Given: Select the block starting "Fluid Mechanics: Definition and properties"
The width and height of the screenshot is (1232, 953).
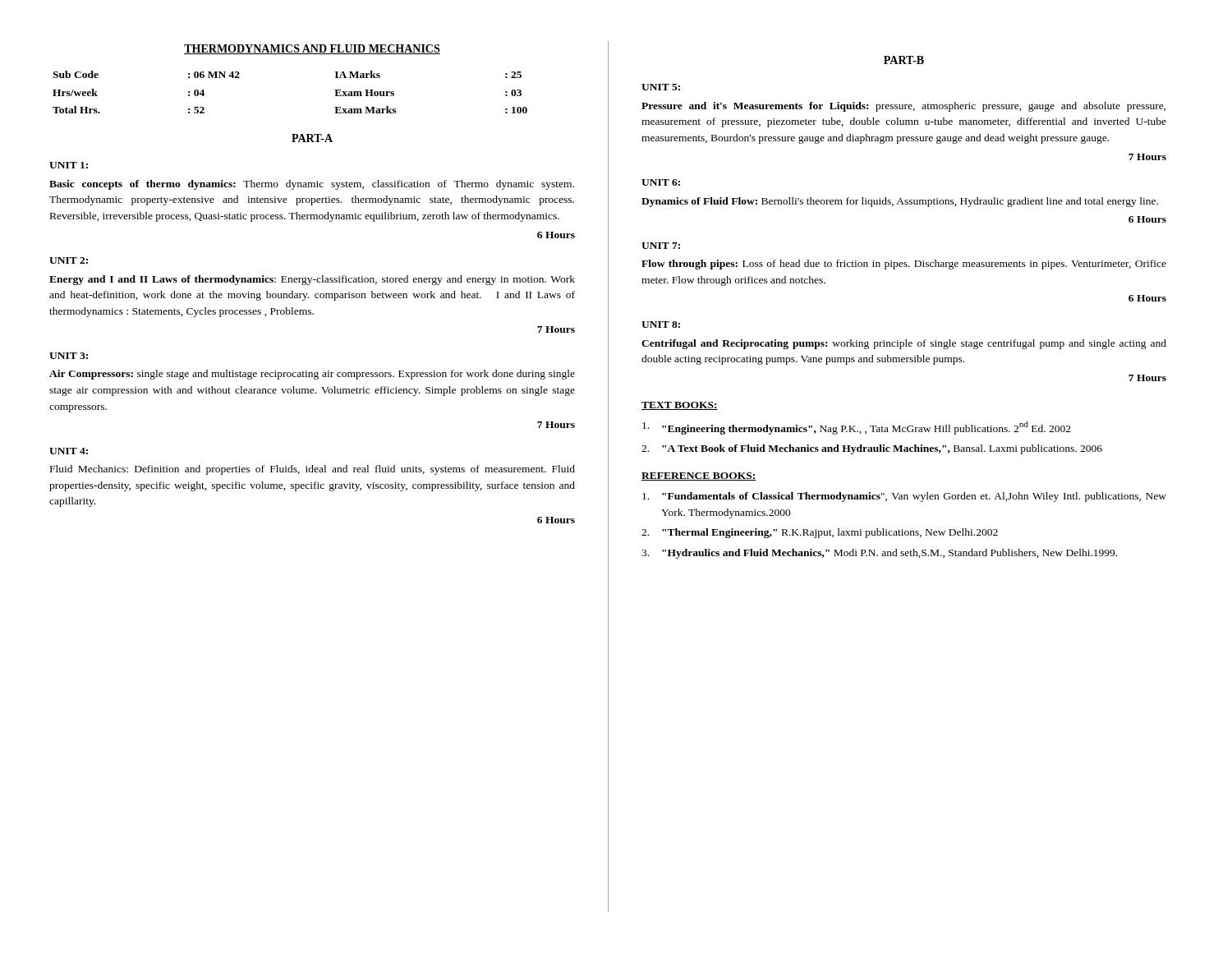Looking at the screenshot, I should [x=312, y=485].
